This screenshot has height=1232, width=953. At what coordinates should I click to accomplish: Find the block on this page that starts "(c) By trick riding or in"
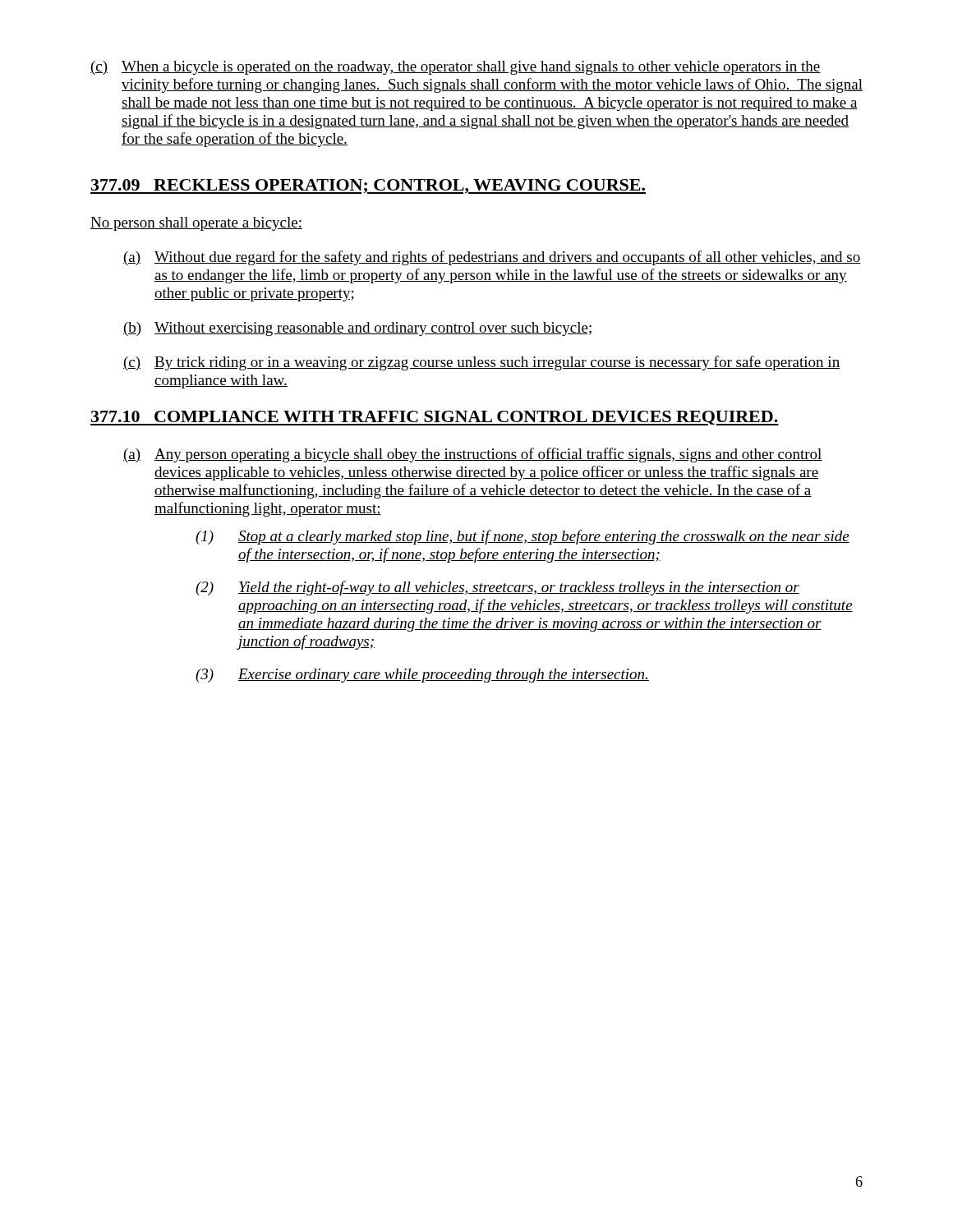click(493, 371)
